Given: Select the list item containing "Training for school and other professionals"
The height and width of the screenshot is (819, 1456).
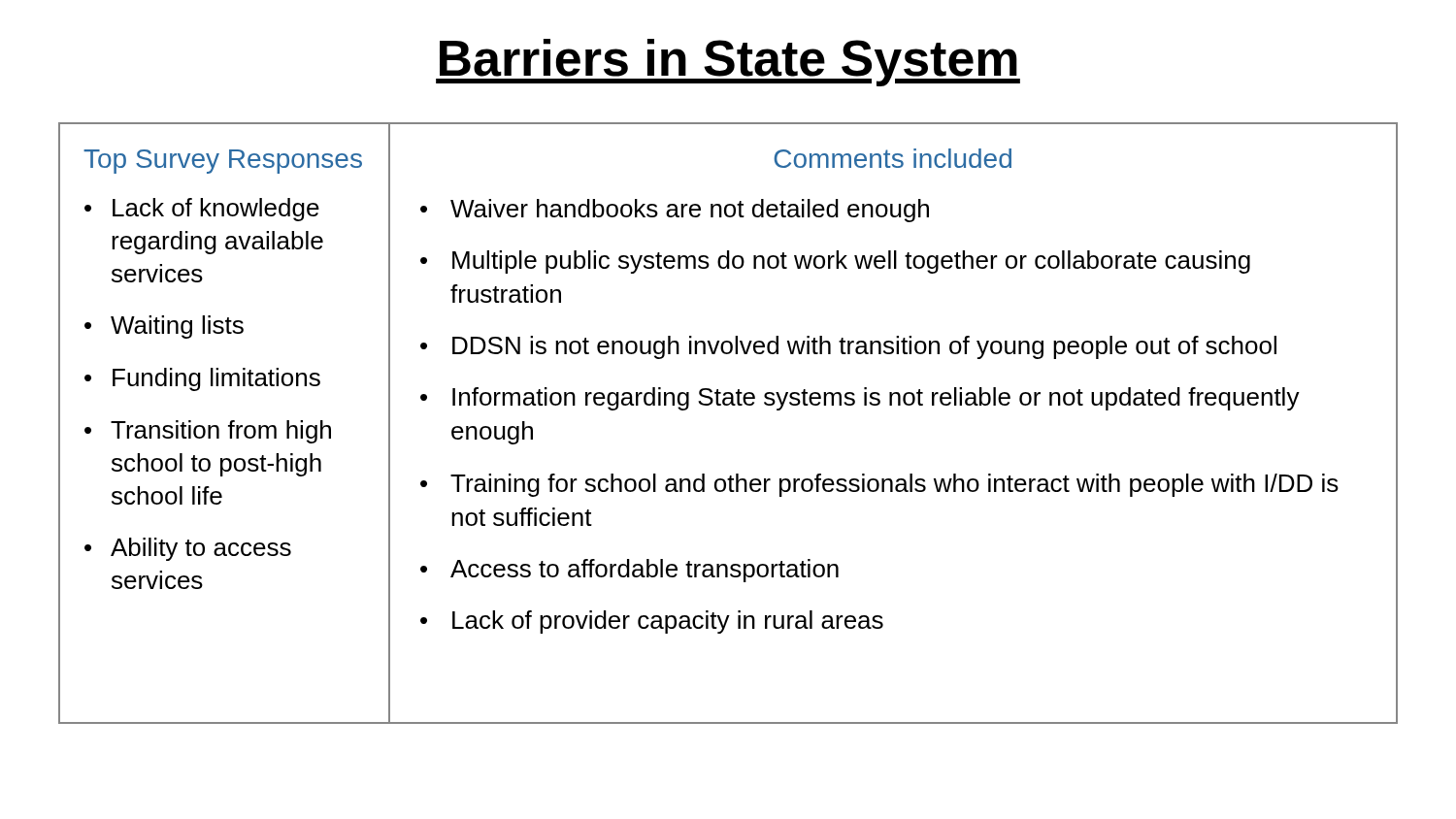Looking at the screenshot, I should 895,500.
